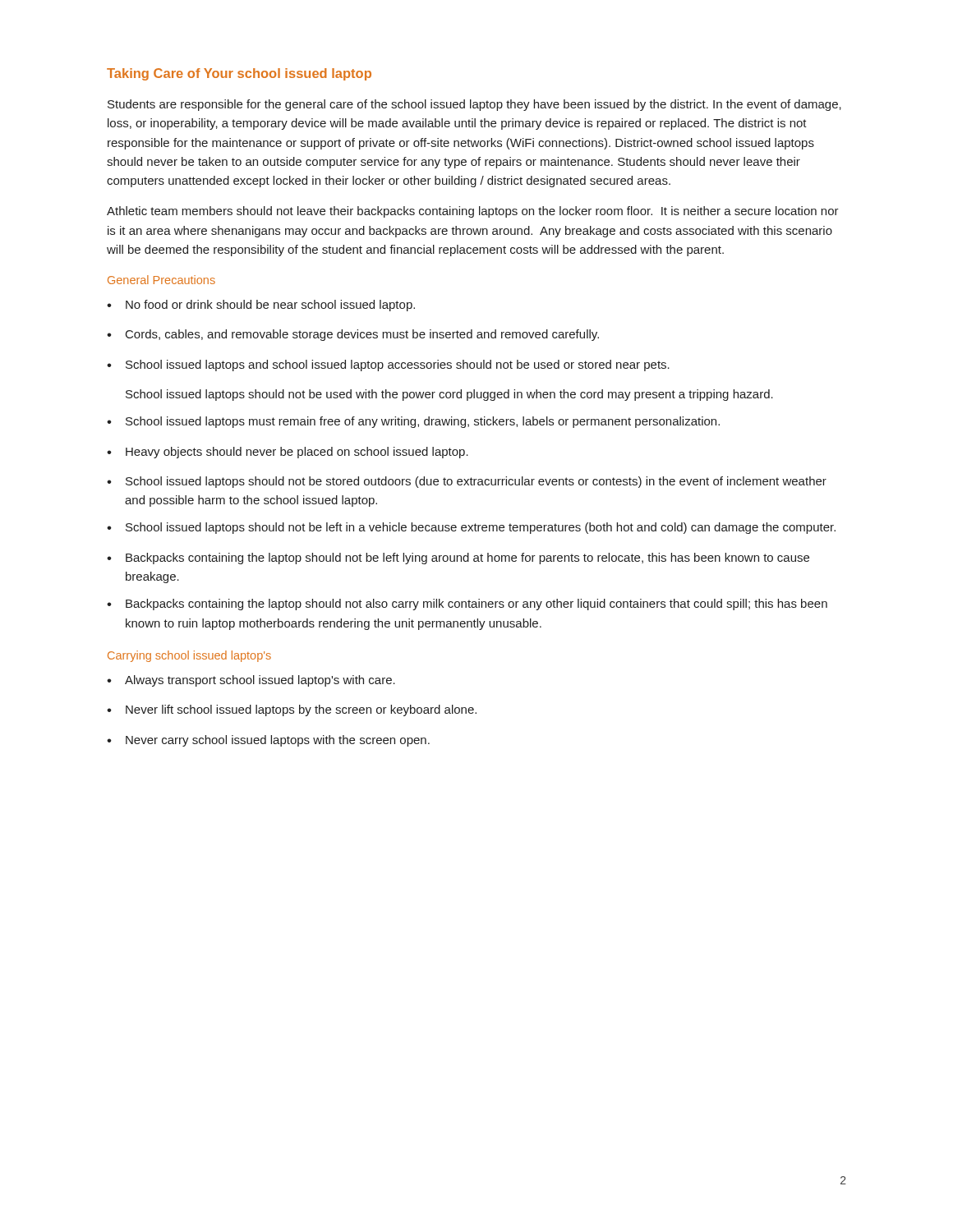
Task: Locate the block of text that opens with "School issued laptops"
Action: tap(449, 394)
